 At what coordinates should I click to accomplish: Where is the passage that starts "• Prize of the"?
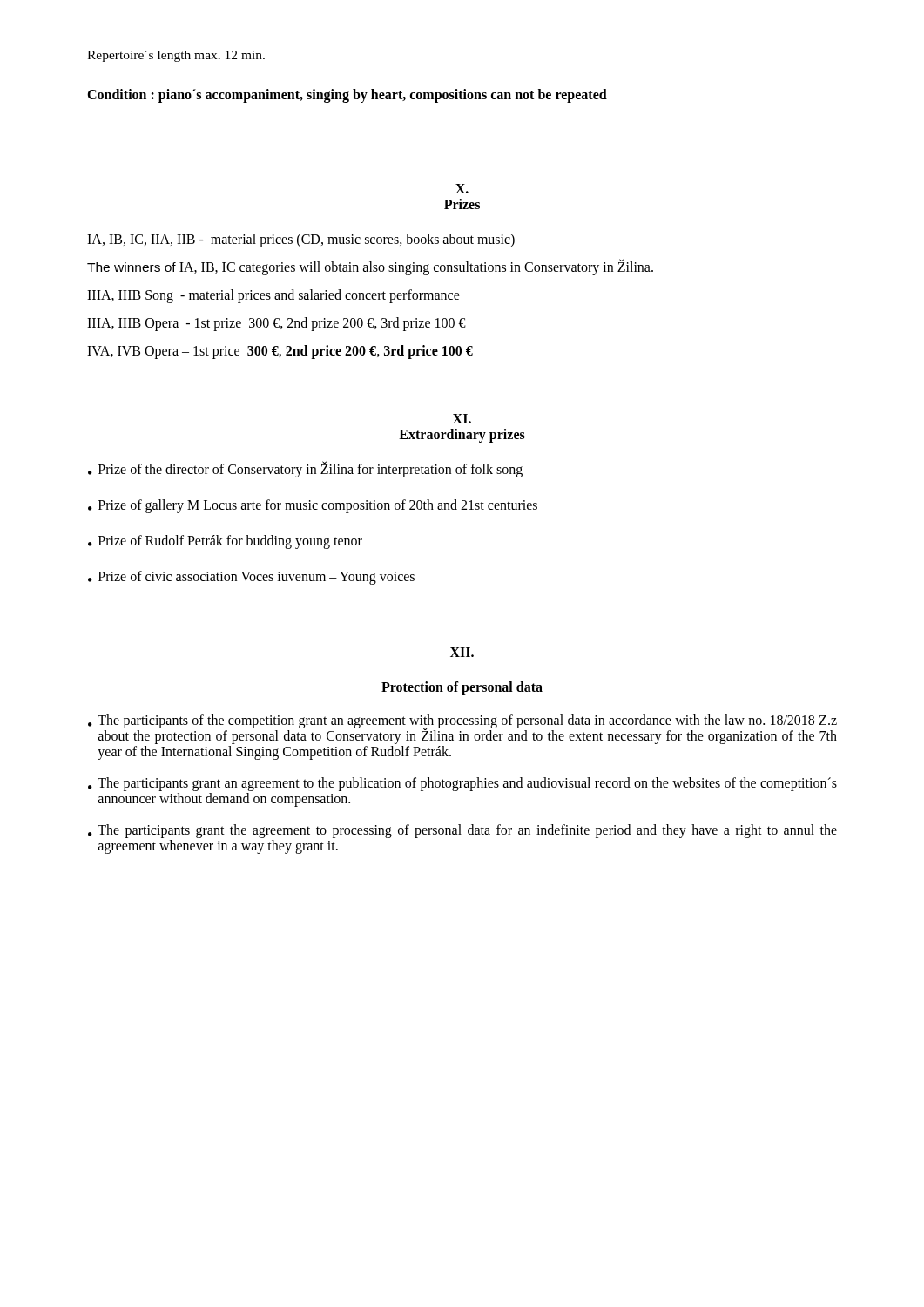[x=305, y=474]
